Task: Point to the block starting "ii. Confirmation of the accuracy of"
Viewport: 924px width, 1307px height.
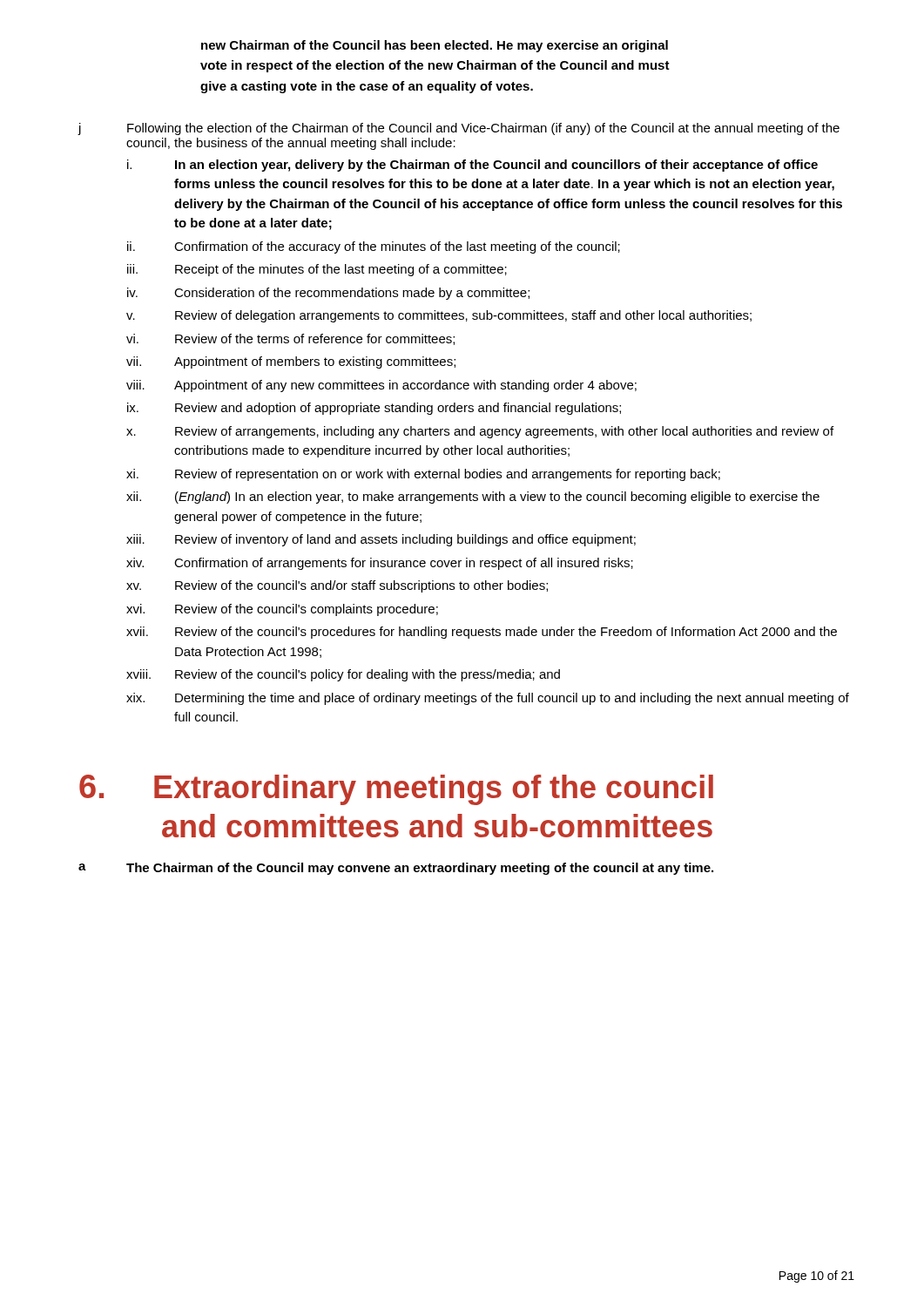Action: point(490,247)
